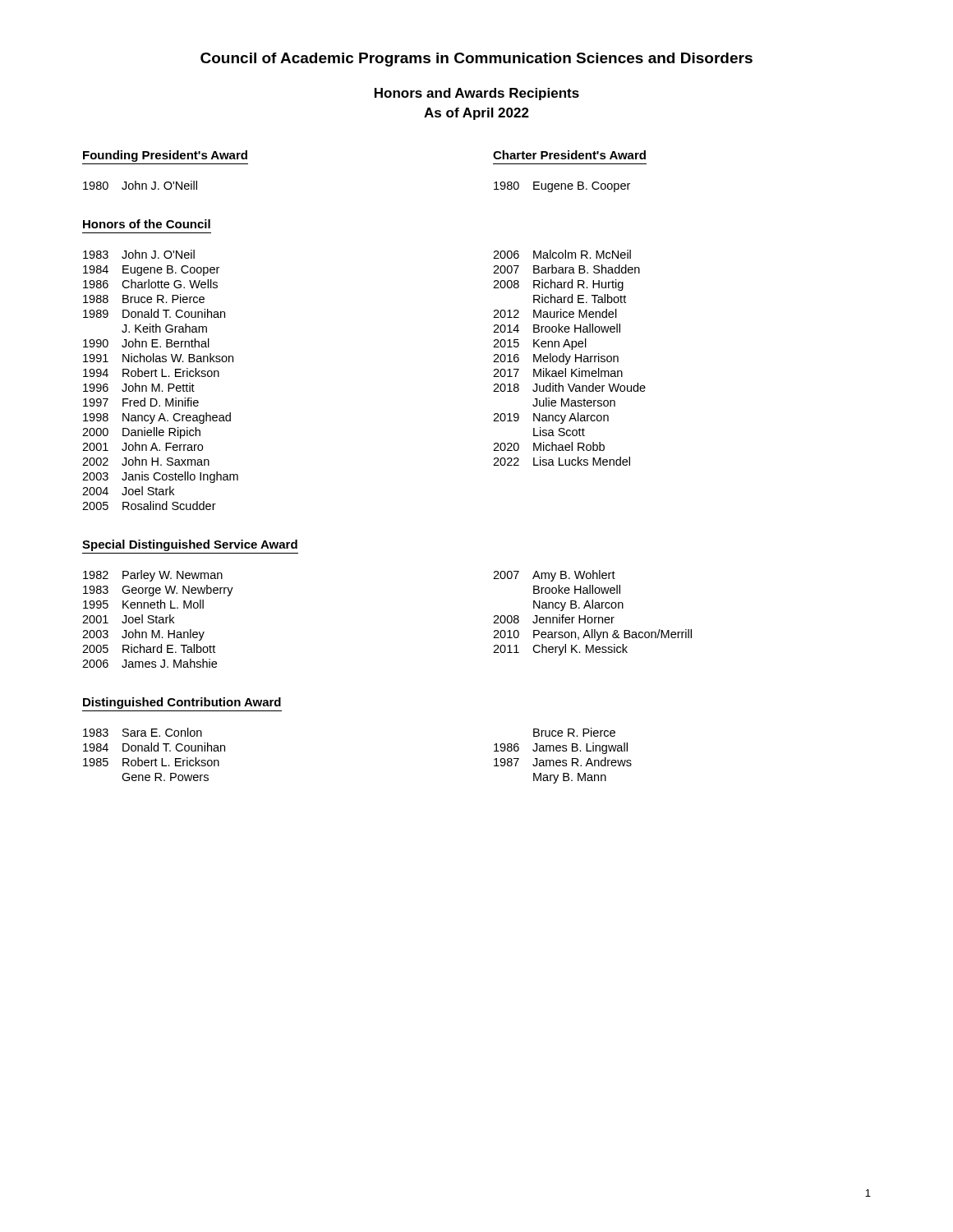The image size is (953, 1232).
Task: Select the text block starting "Nancy B. Alarcon"
Action: (x=558, y=604)
